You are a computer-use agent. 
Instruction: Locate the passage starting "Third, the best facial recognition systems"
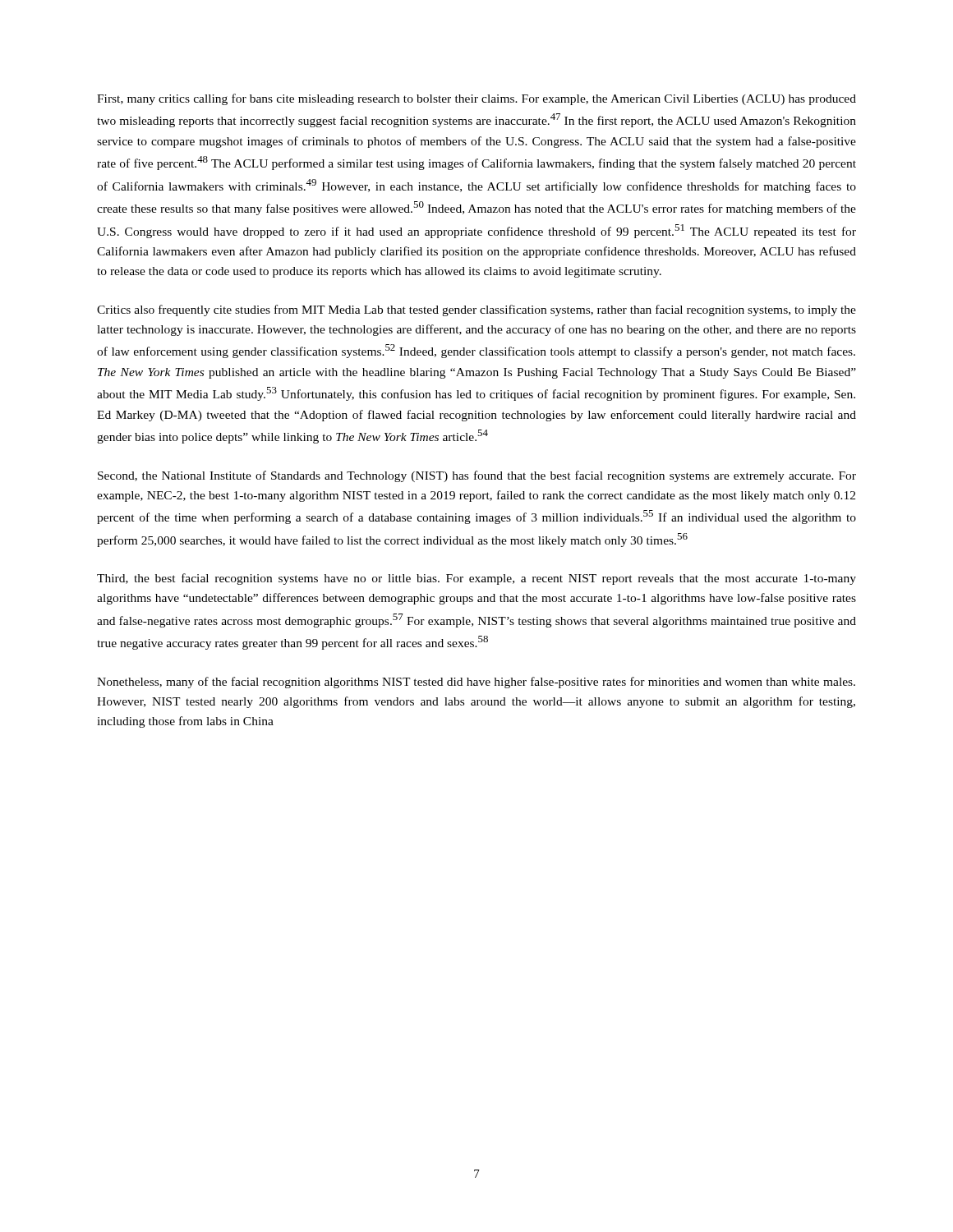coord(476,610)
